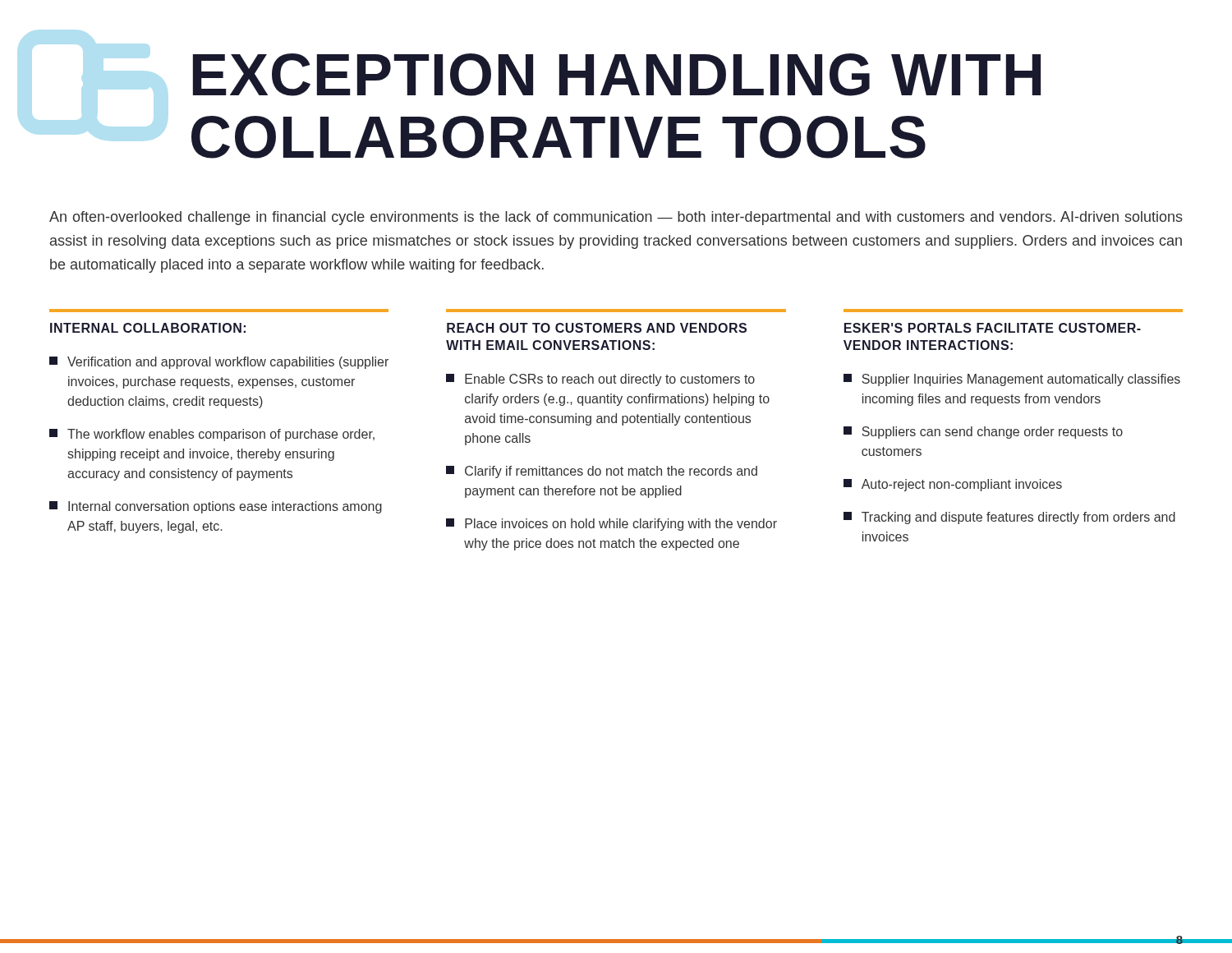This screenshot has height=953, width=1232.
Task: Locate the text starting "Internal Collaboration:"
Action: [148, 329]
